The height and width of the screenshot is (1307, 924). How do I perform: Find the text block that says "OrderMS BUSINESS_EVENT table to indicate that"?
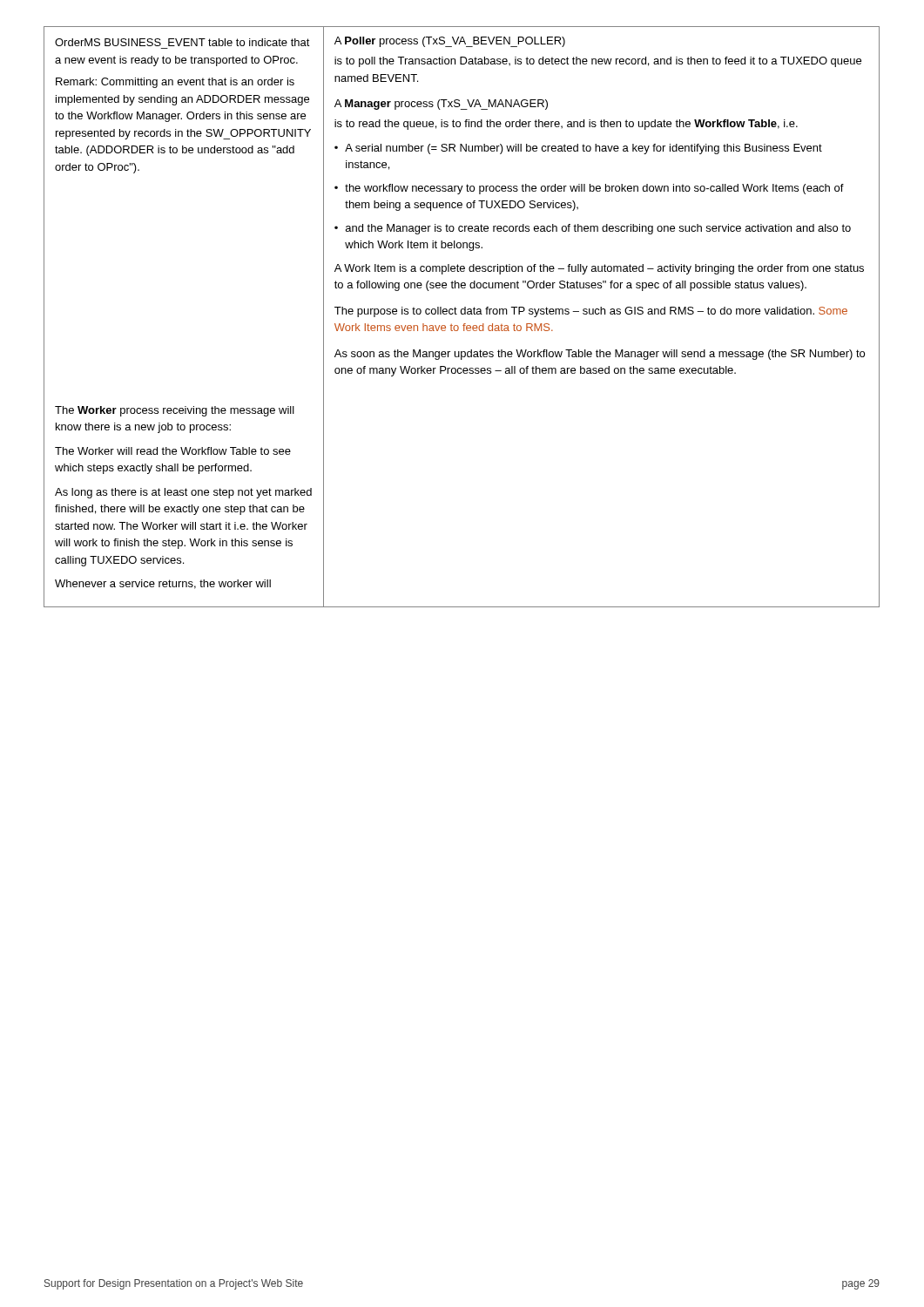tap(184, 105)
